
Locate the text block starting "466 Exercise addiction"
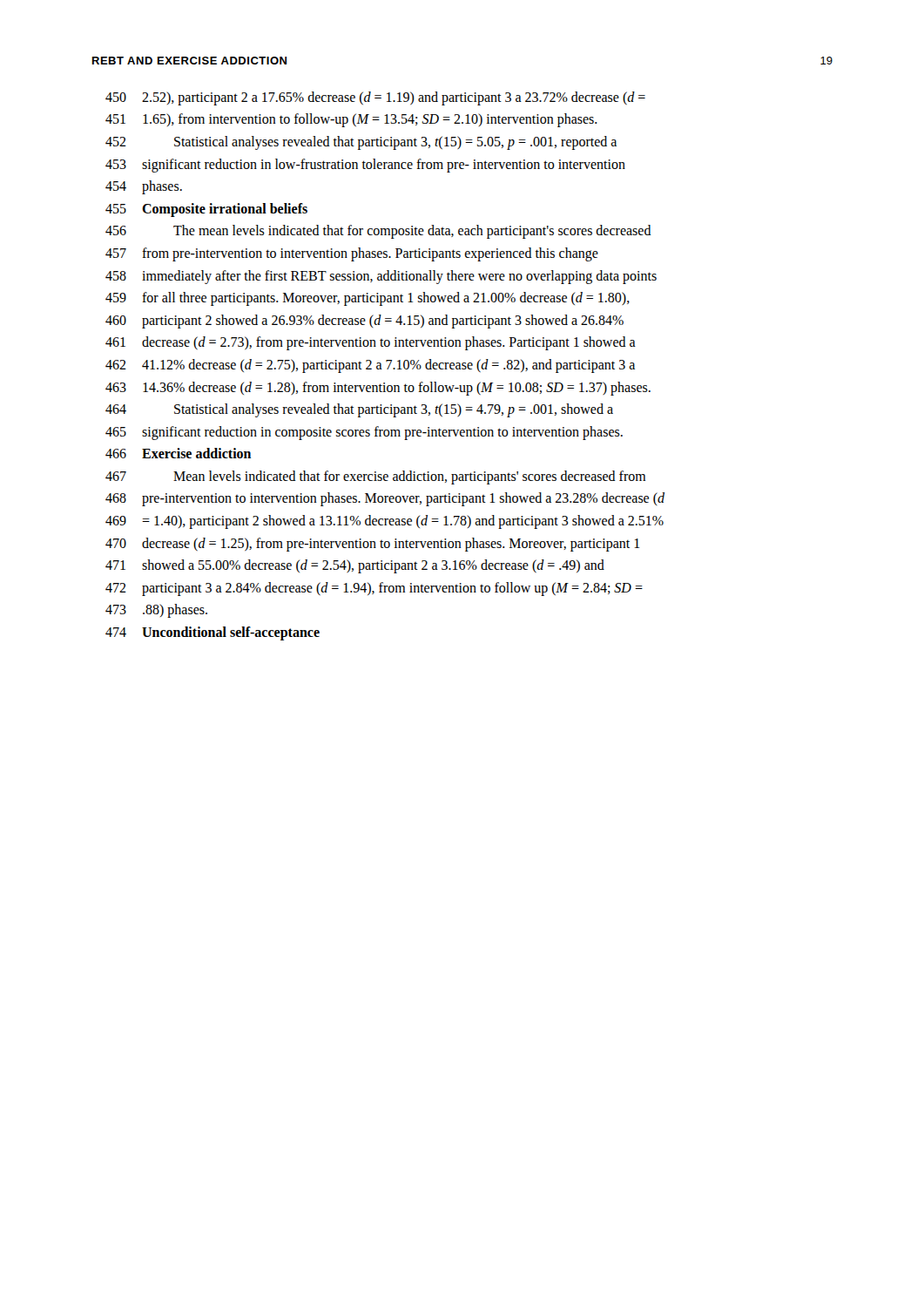pos(178,453)
